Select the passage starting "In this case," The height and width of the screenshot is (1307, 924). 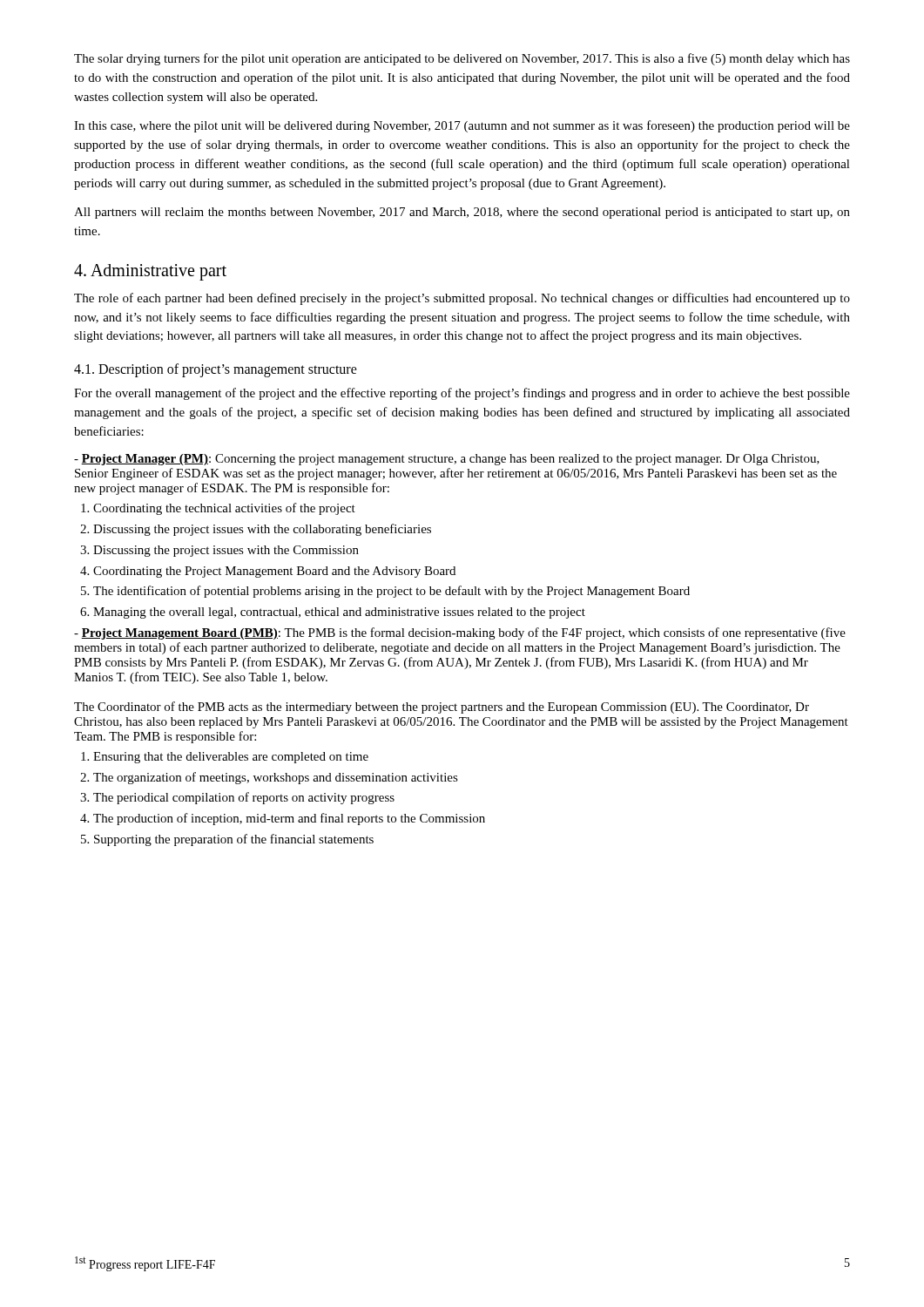pyautogui.click(x=462, y=154)
